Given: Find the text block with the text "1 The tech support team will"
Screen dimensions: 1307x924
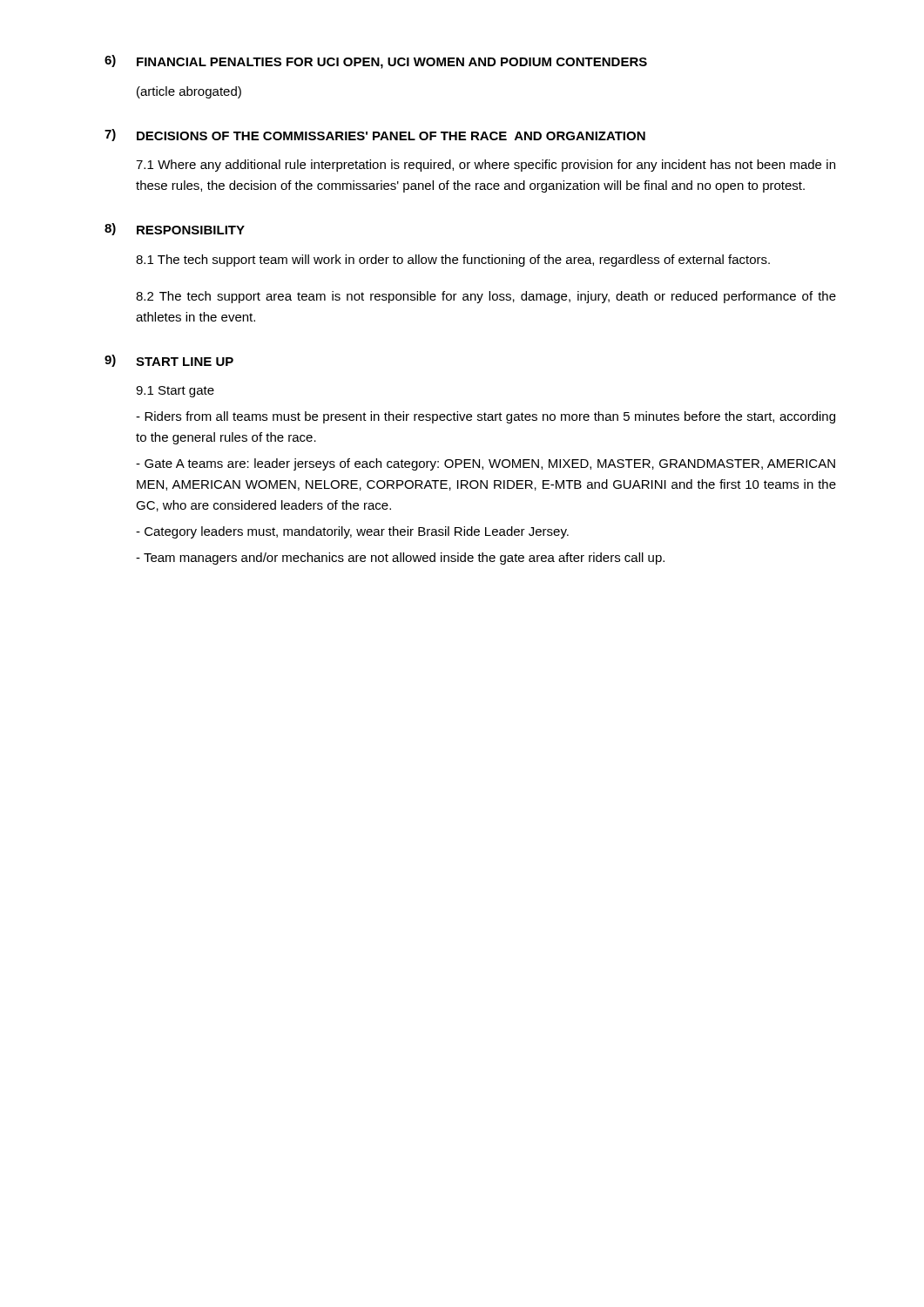Looking at the screenshot, I should pos(453,259).
